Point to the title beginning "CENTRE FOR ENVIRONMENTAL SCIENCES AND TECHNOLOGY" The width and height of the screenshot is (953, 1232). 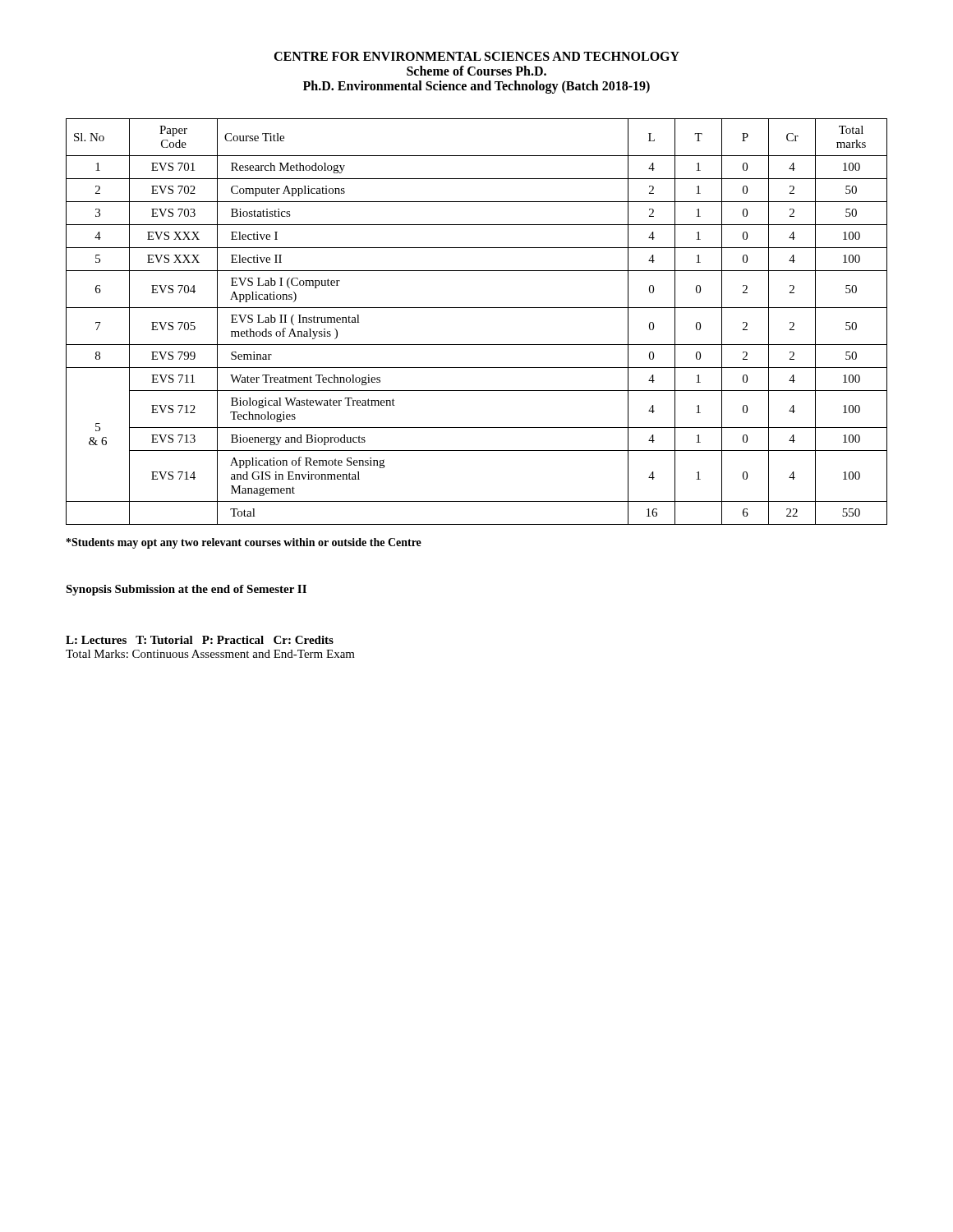(x=476, y=71)
